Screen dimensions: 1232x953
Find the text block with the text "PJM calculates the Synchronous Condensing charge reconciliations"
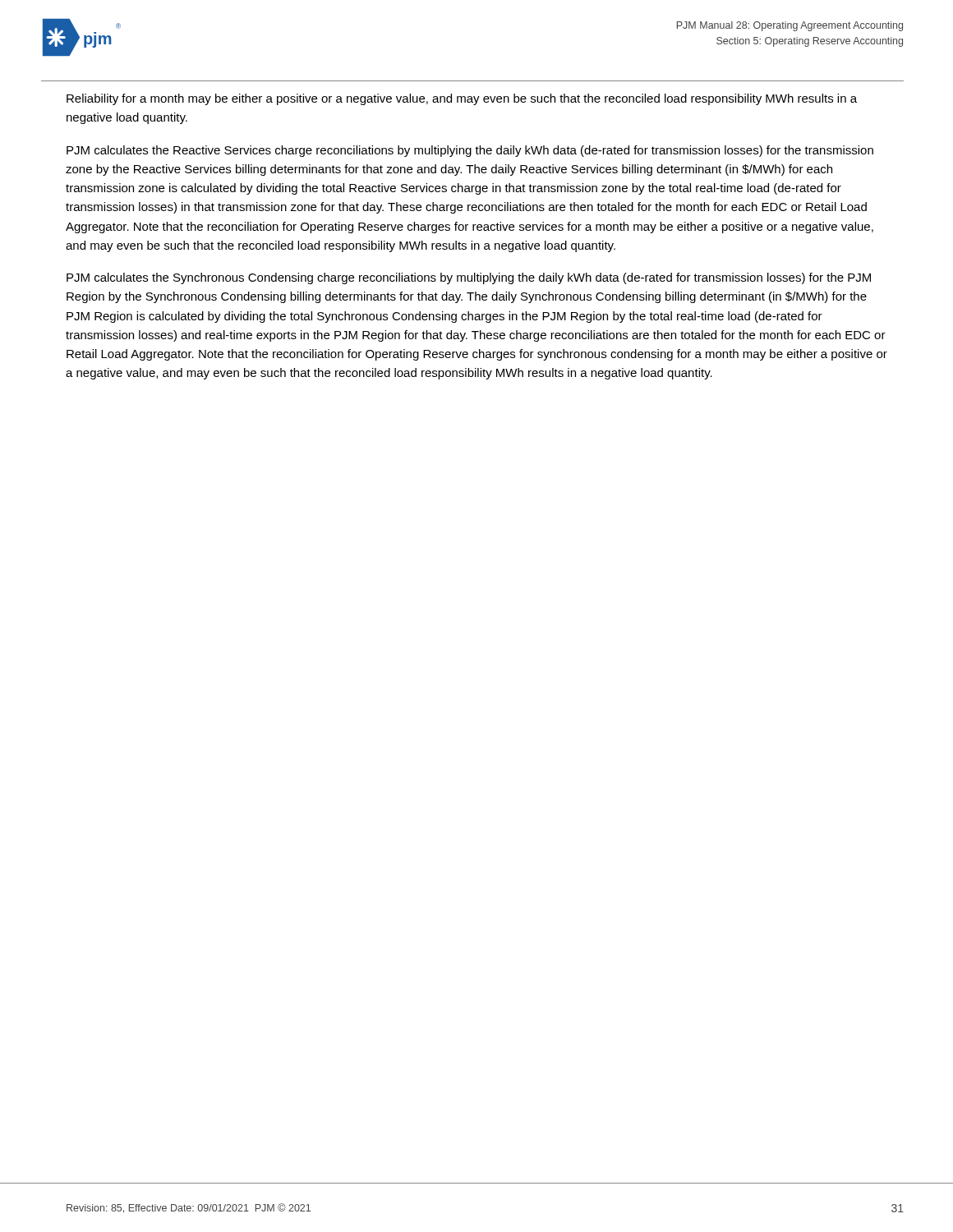pos(476,325)
